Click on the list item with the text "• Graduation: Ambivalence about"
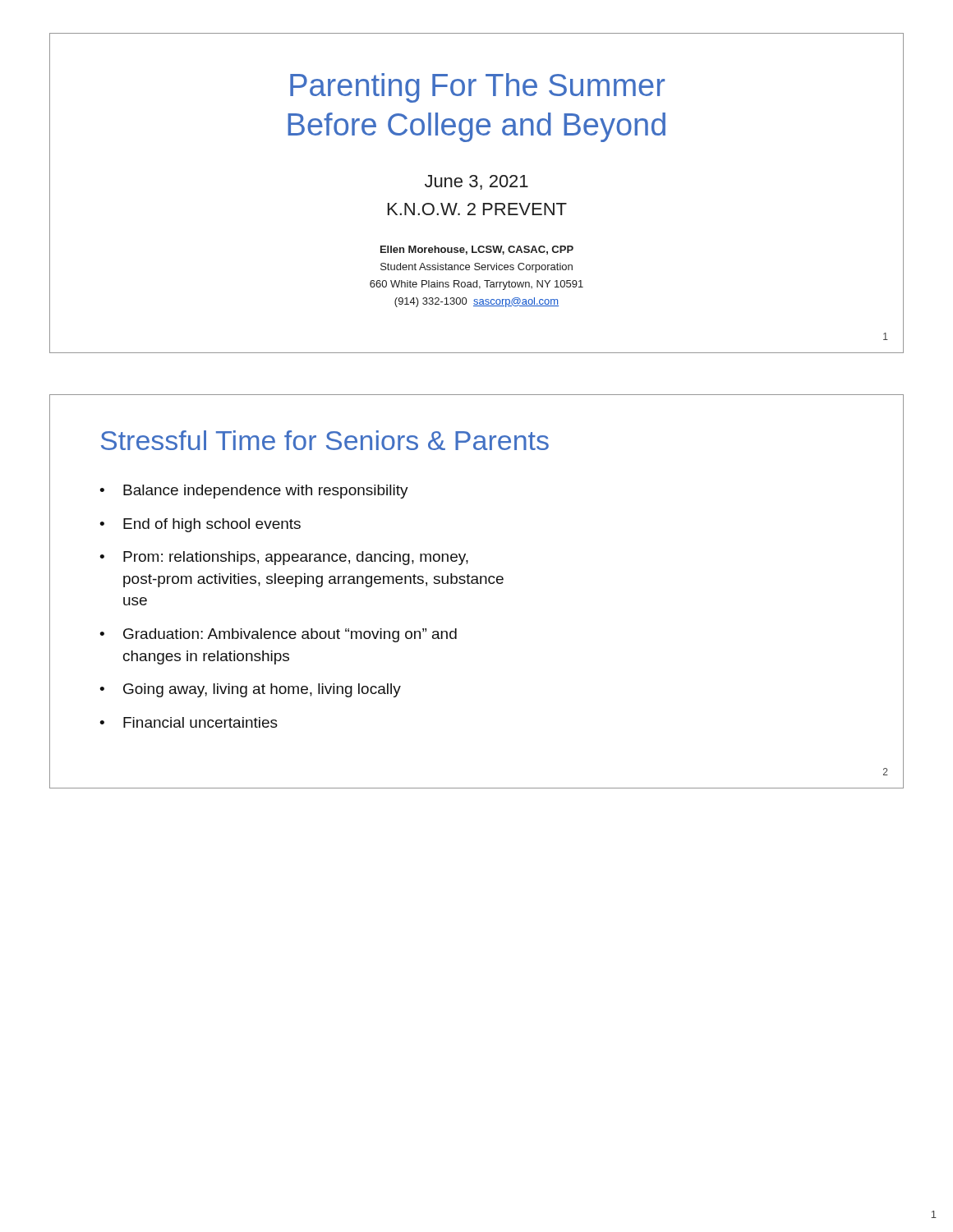Viewport: 953px width, 1232px height. tap(278, 635)
